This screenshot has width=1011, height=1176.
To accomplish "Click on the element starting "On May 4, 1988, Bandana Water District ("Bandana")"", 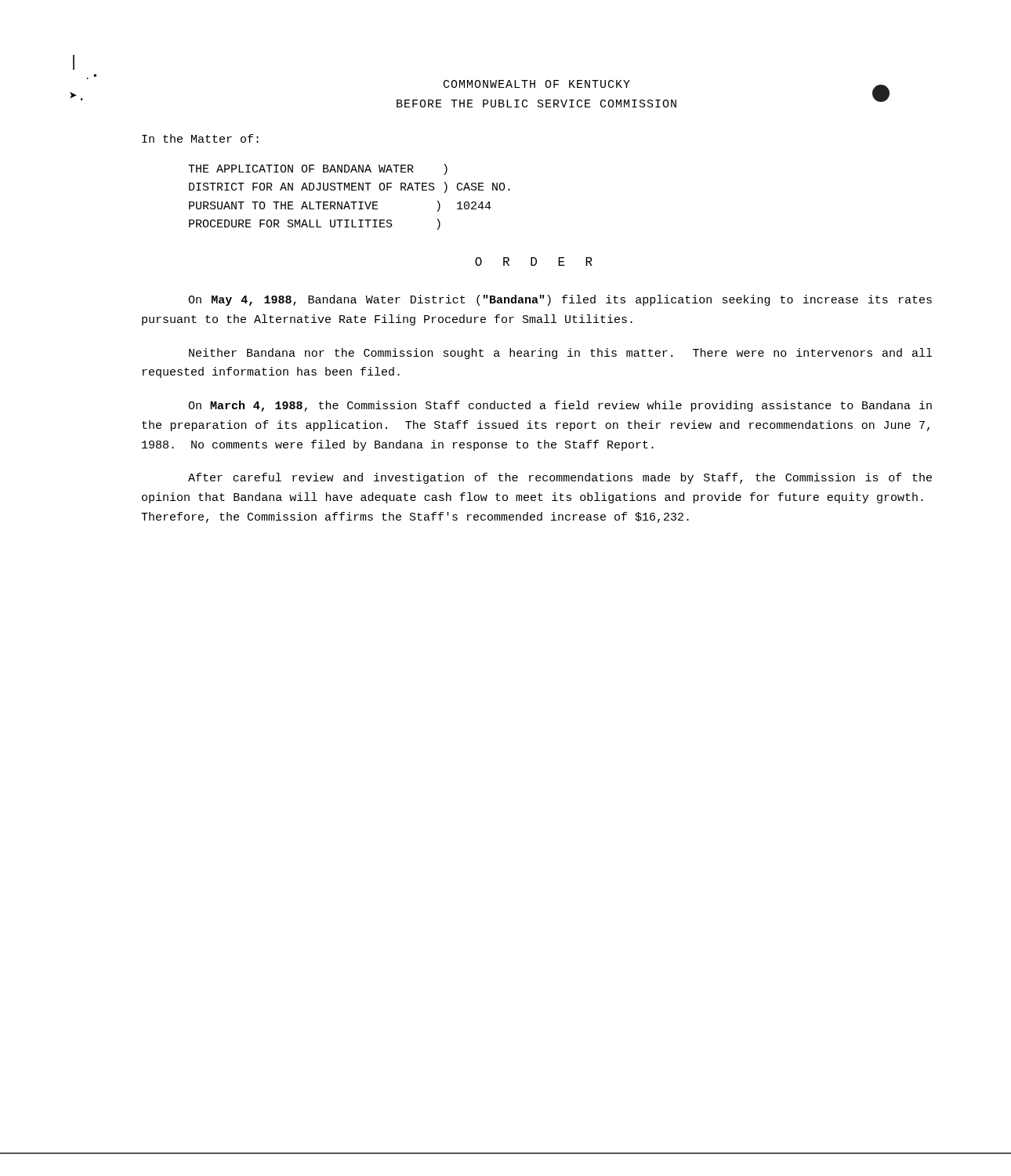I will click(x=537, y=310).
